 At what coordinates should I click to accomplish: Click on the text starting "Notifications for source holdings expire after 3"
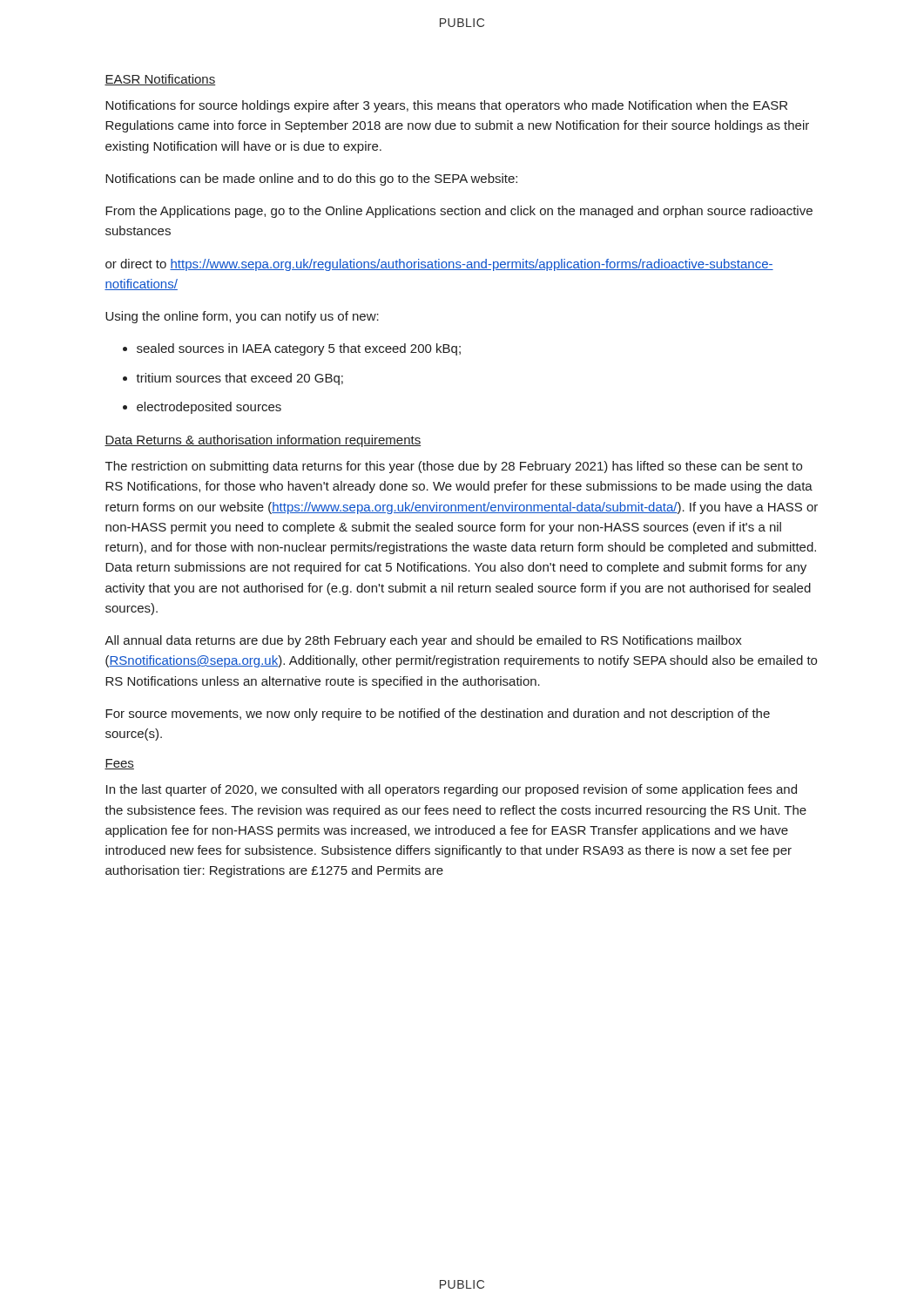pos(457,125)
